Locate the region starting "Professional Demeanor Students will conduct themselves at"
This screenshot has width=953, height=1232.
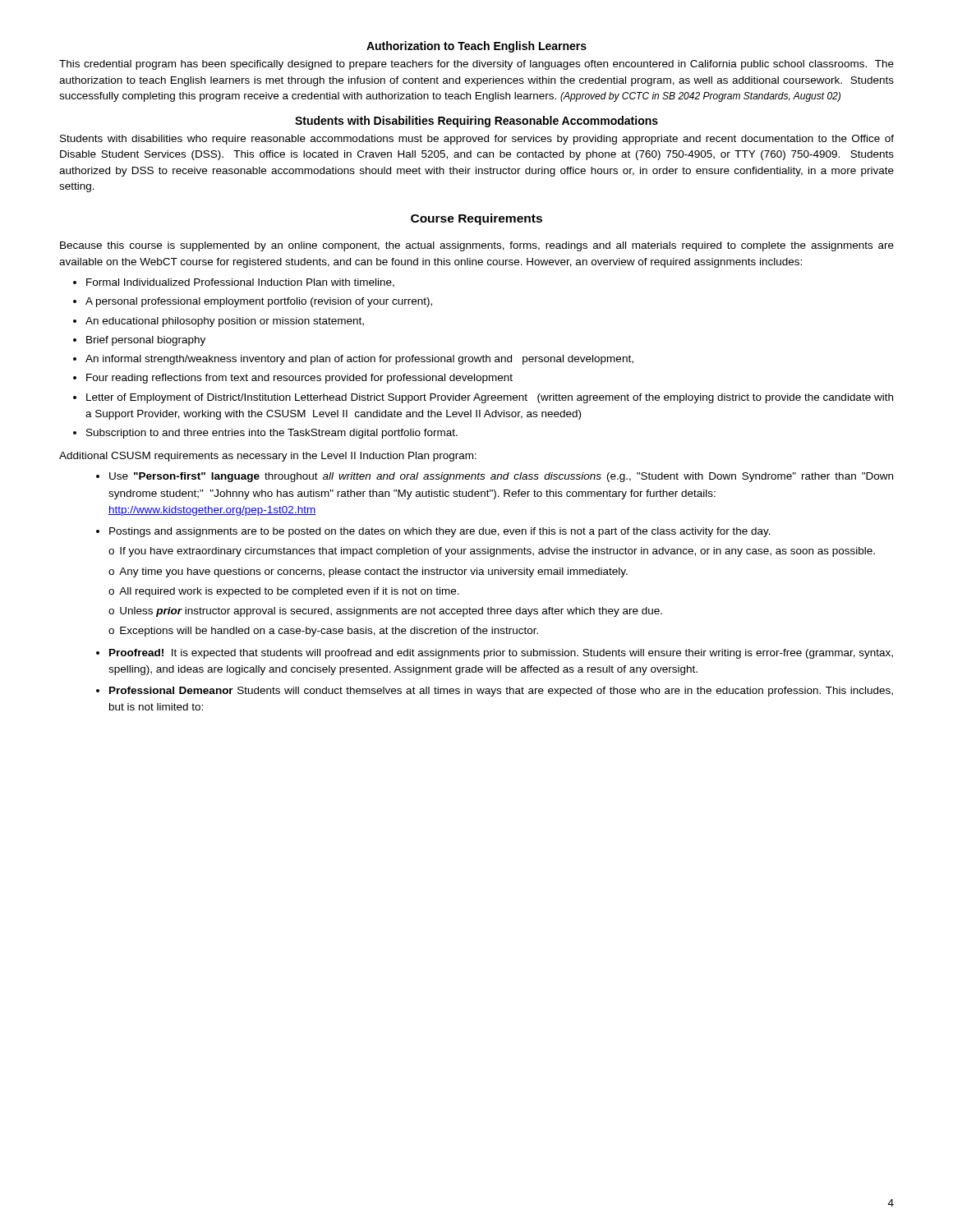pos(501,699)
